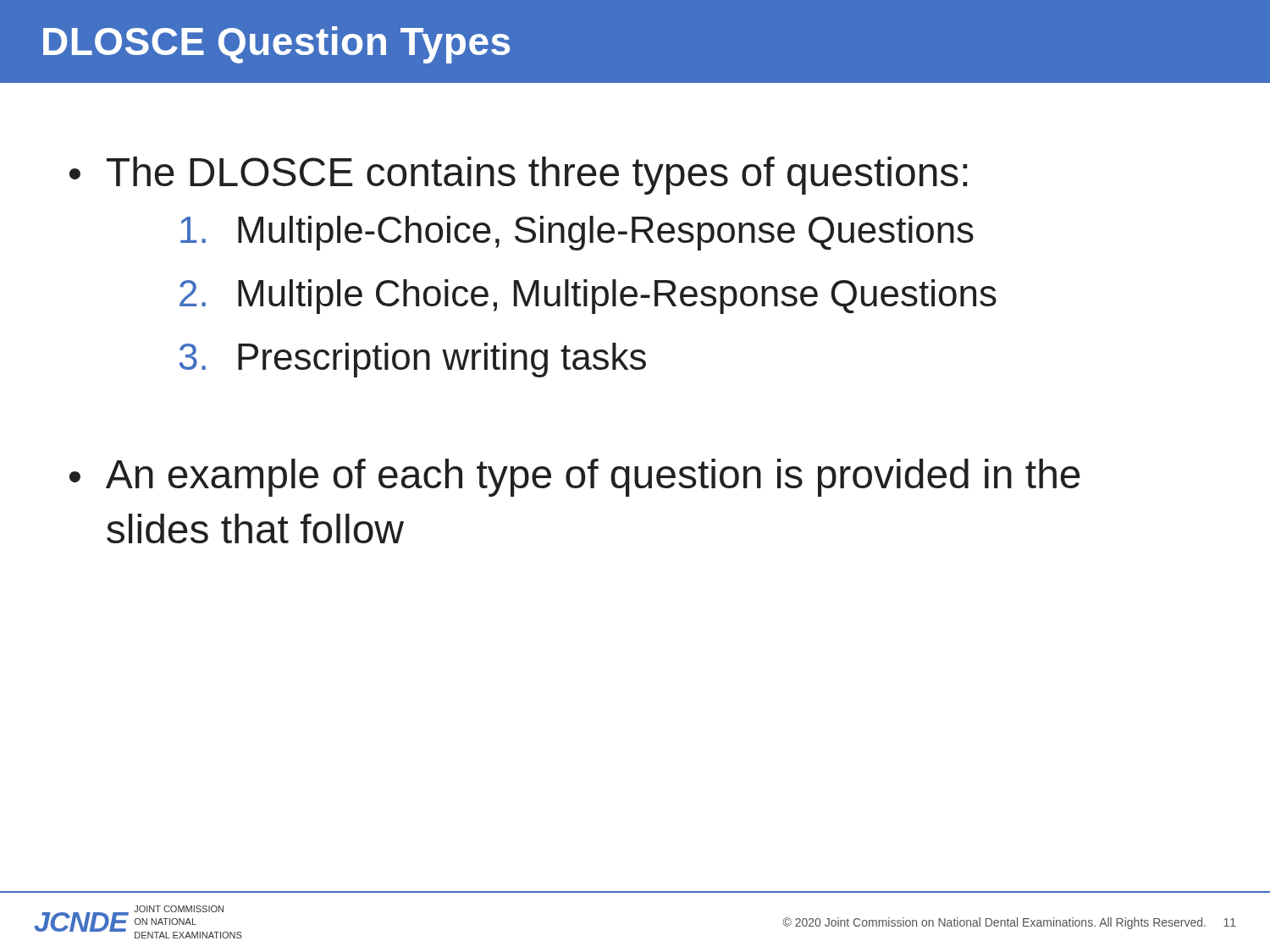Locate the text "DLOSCE Question Types"
The width and height of the screenshot is (1270, 952).
[276, 41]
